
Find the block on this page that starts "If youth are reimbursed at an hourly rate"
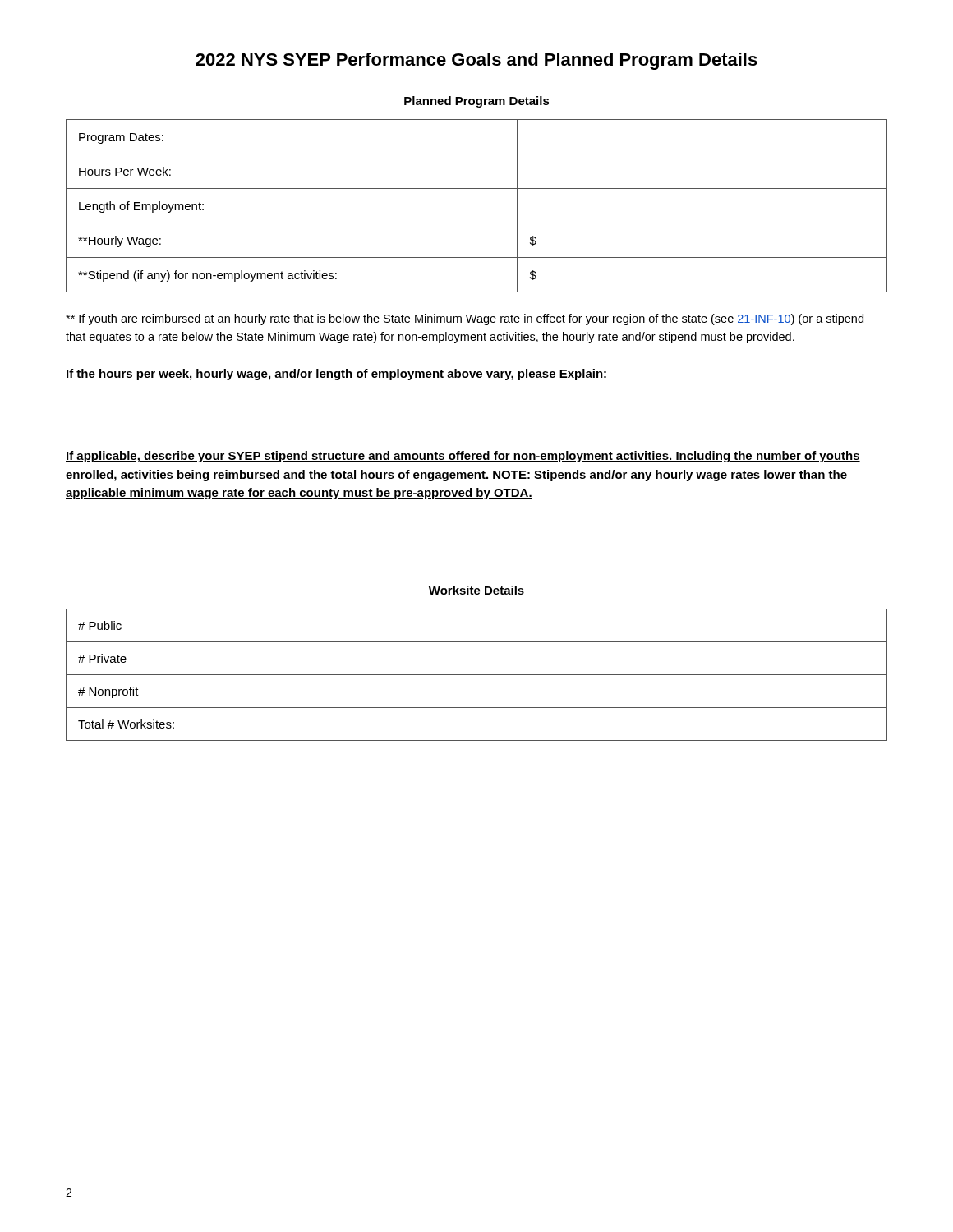465,328
